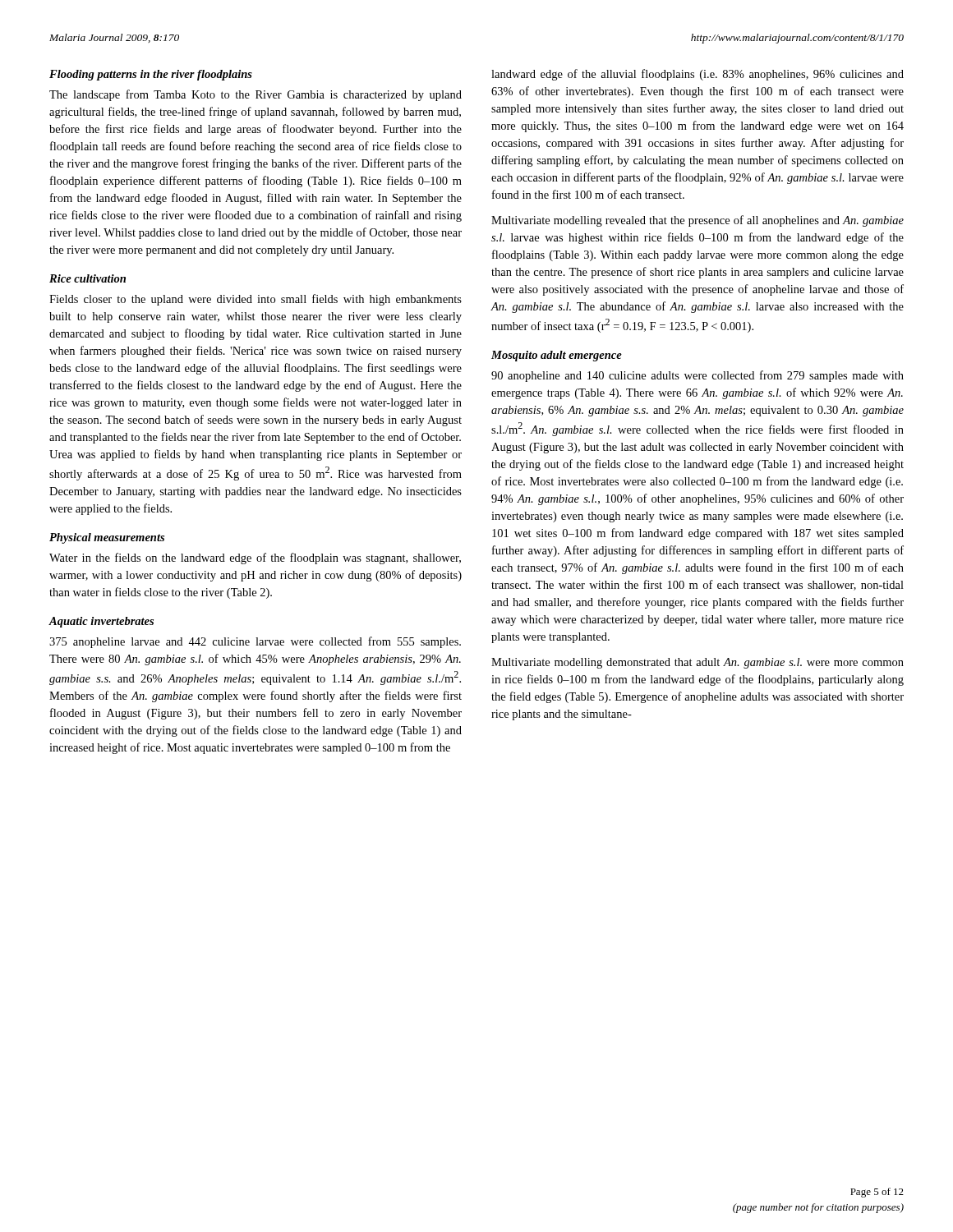Image resolution: width=953 pixels, height=1232 pixels.
Task: Point to the block beginning "Multivariate modelling revealed that the presence"
Action: point(698,274)
